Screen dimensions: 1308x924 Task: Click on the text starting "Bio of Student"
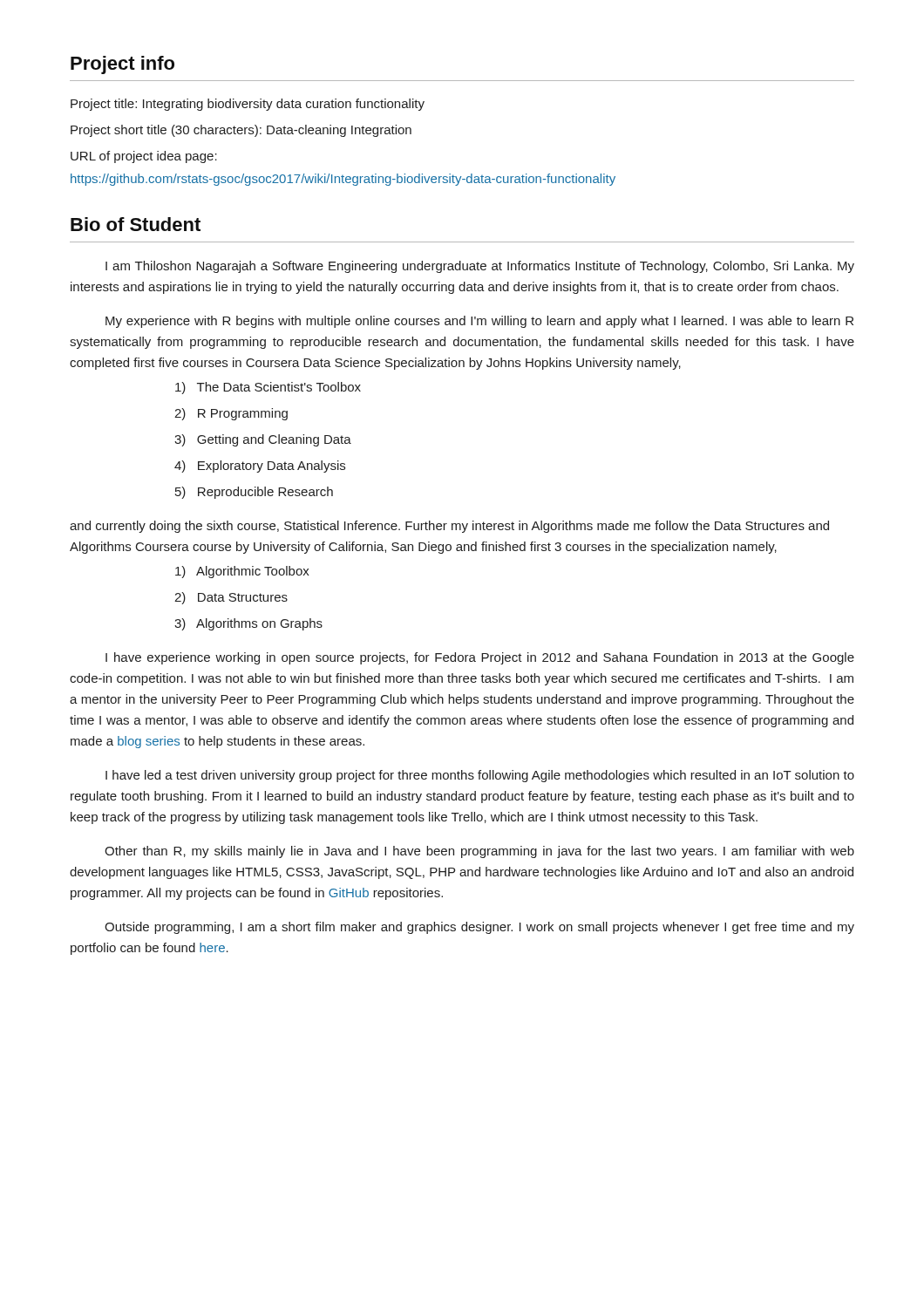tap(136, 224)
